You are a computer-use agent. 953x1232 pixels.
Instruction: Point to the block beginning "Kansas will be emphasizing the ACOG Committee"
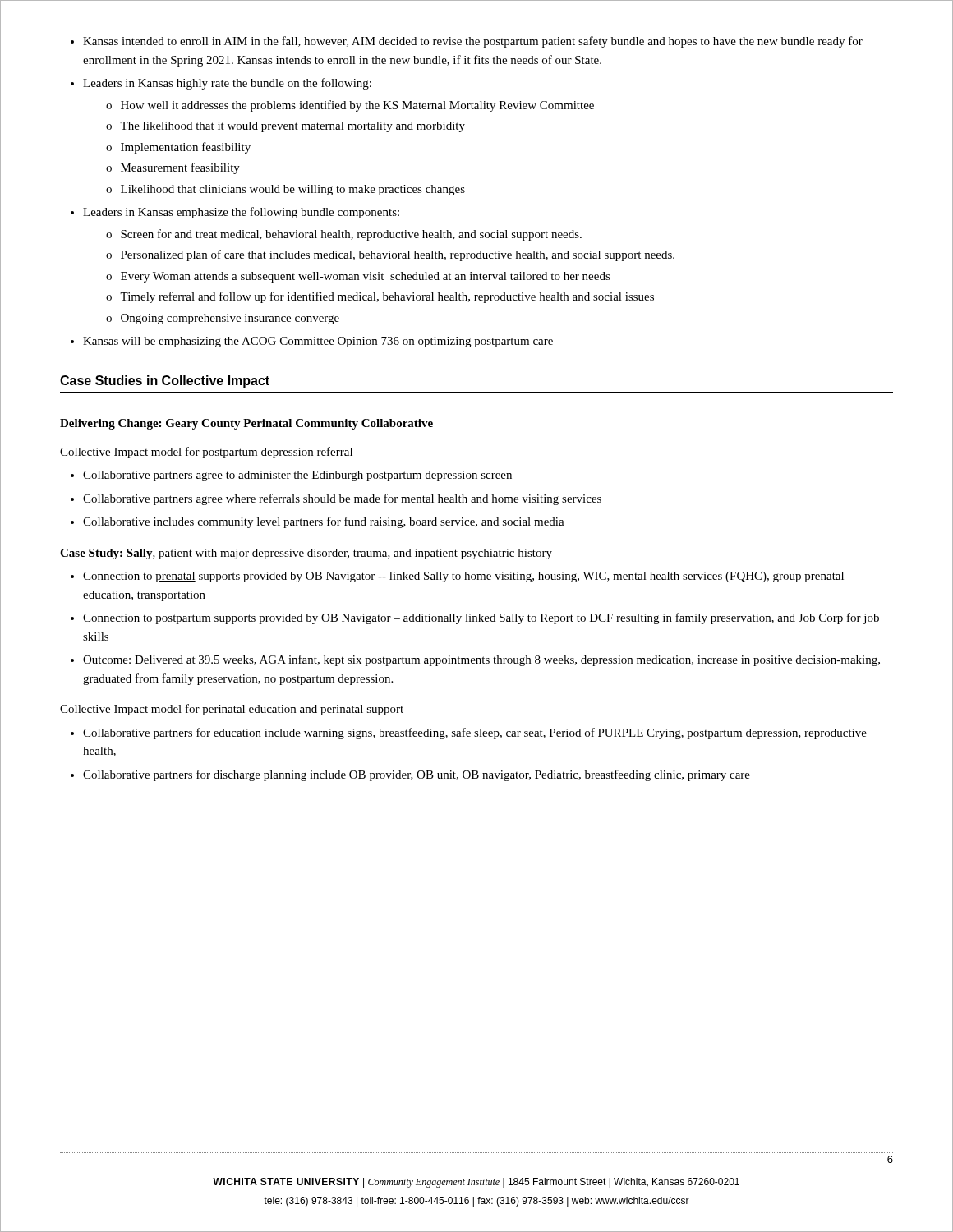click(476, 341)
